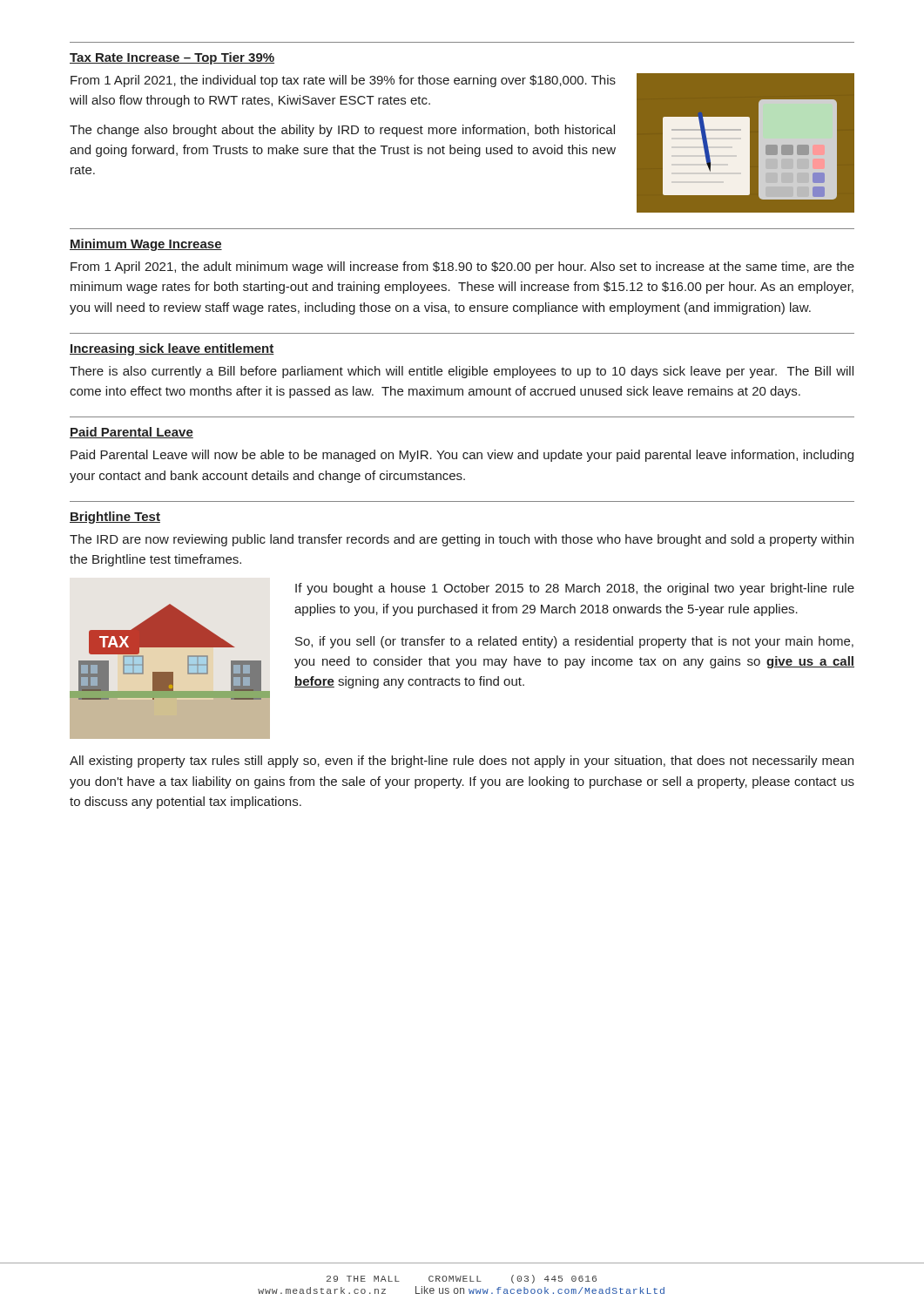The height and width of the screenshot is (1307, 924).
Task: Find "Increasing sick leave entitlement" on this page
Action: (x=172, y=348)
